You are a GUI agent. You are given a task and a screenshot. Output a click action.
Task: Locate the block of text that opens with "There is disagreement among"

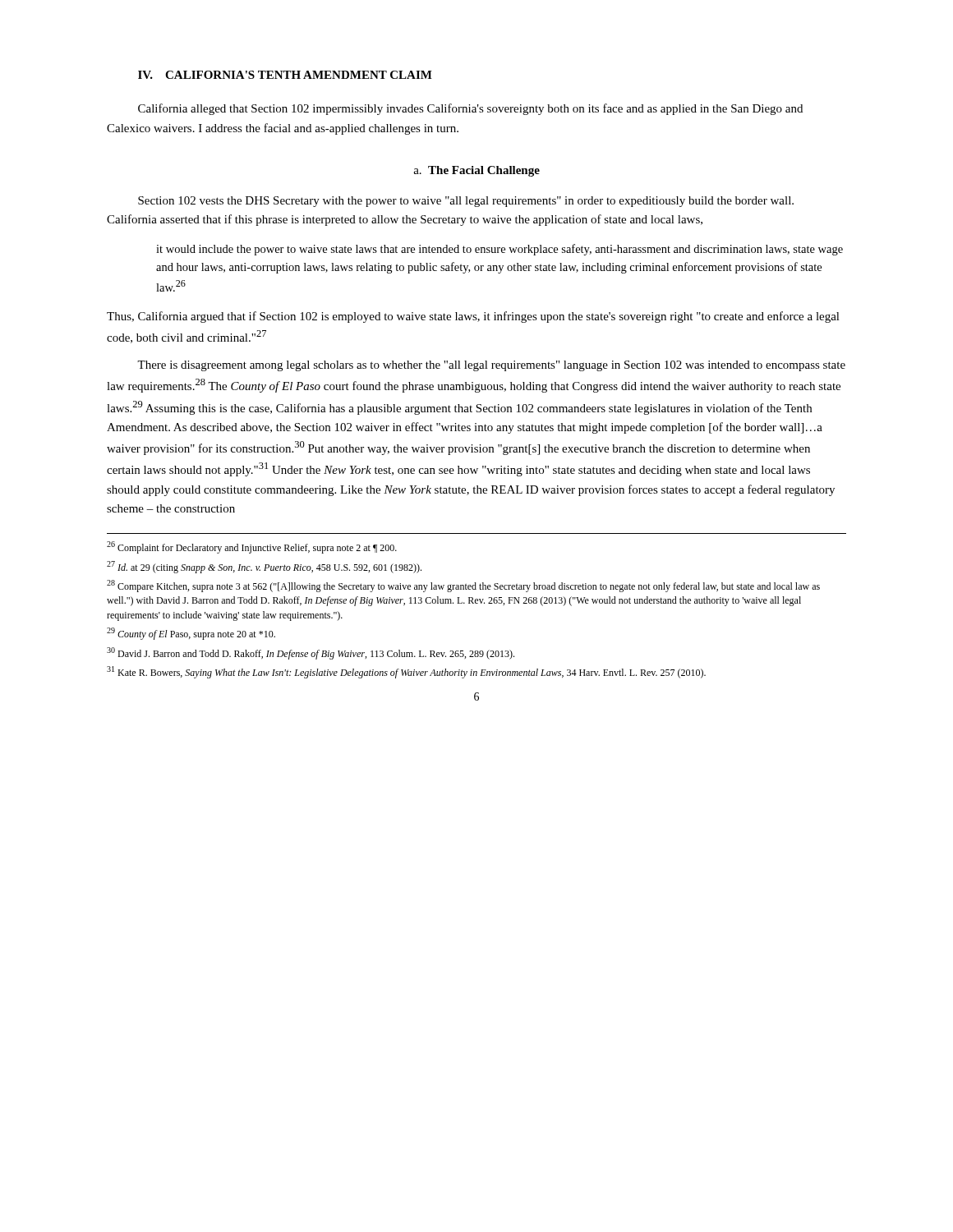(x=476, y=437)
